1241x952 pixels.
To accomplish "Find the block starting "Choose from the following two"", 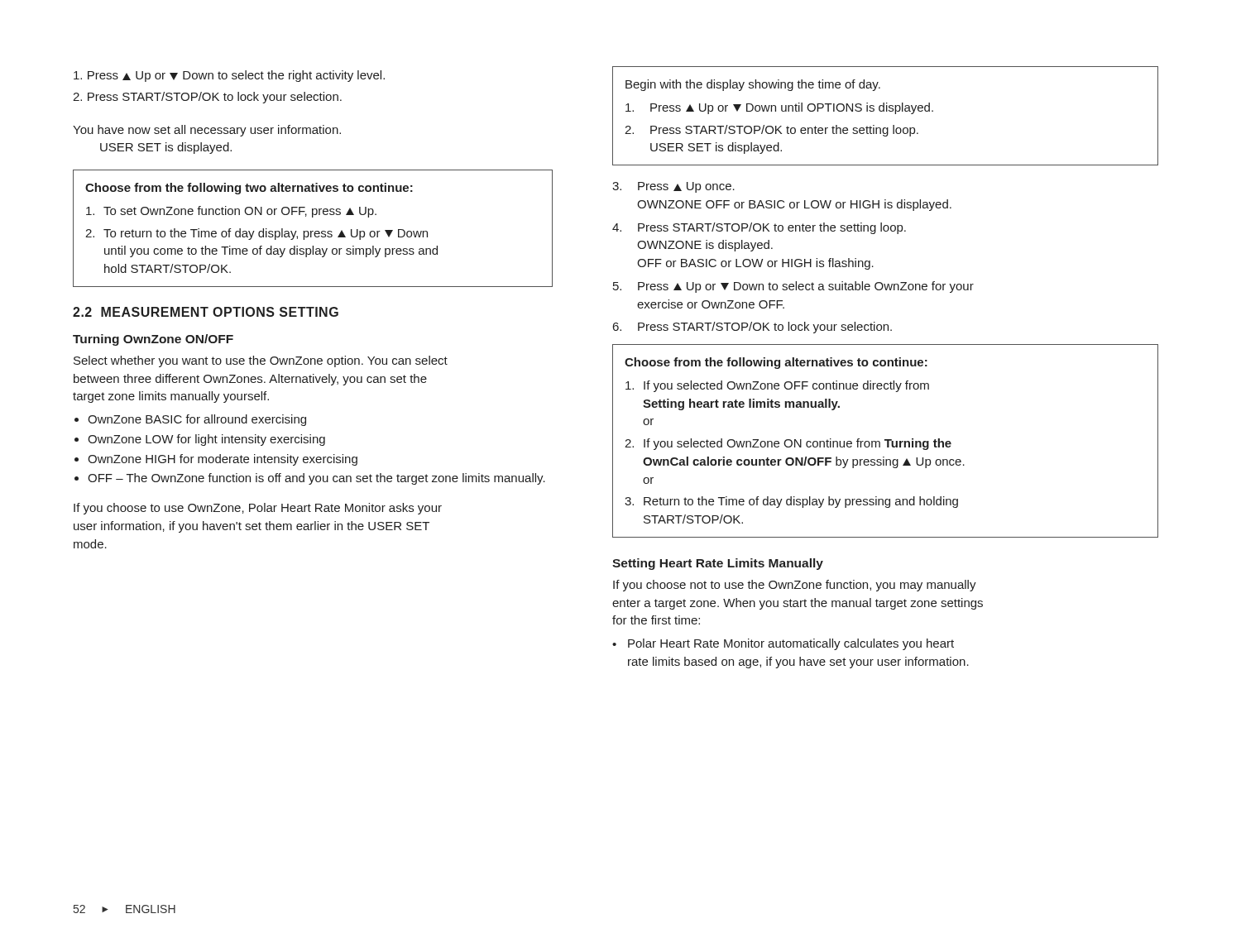I will click(313, 228).
